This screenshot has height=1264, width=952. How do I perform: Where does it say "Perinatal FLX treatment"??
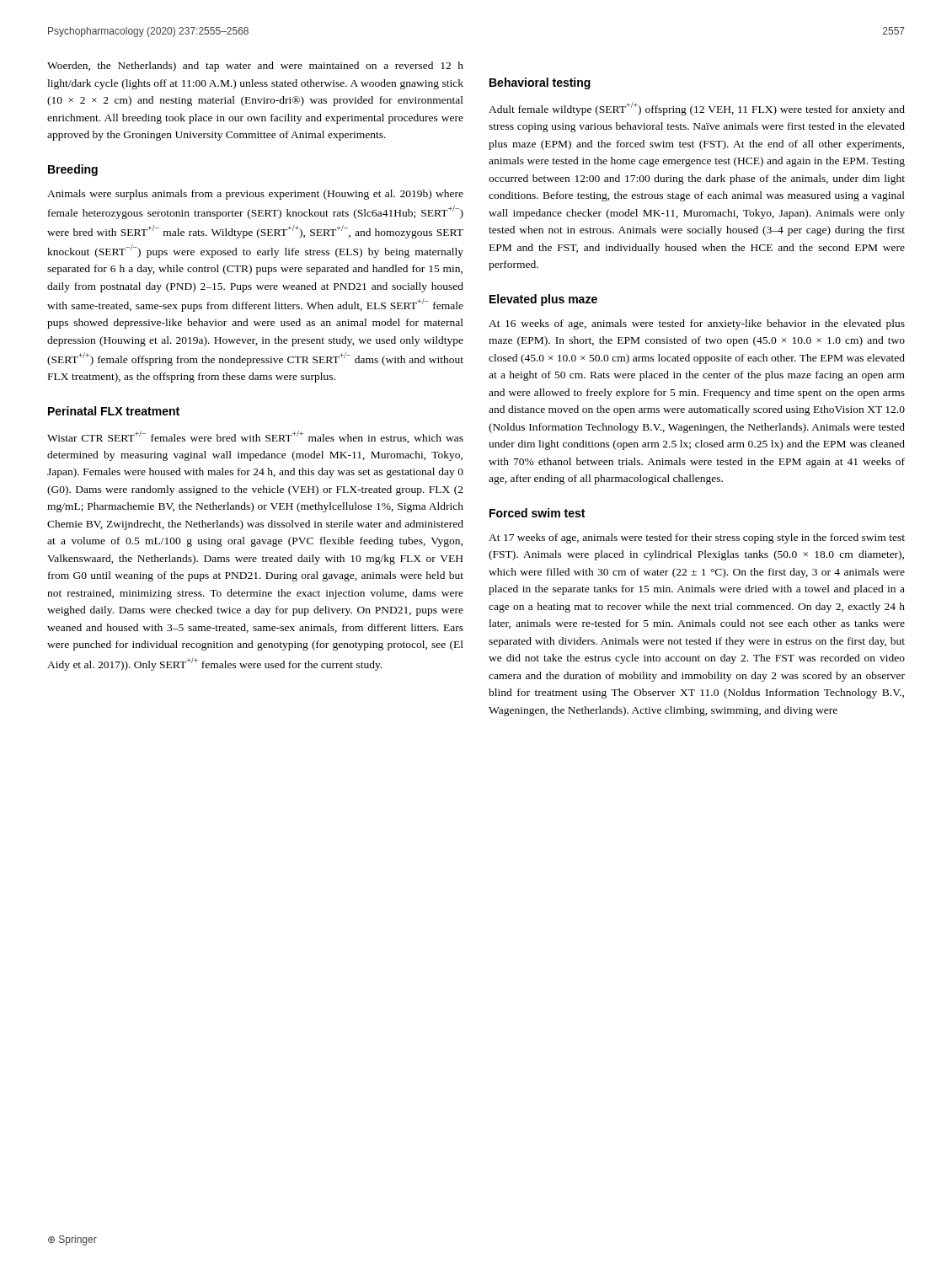[x=113, y=411]
